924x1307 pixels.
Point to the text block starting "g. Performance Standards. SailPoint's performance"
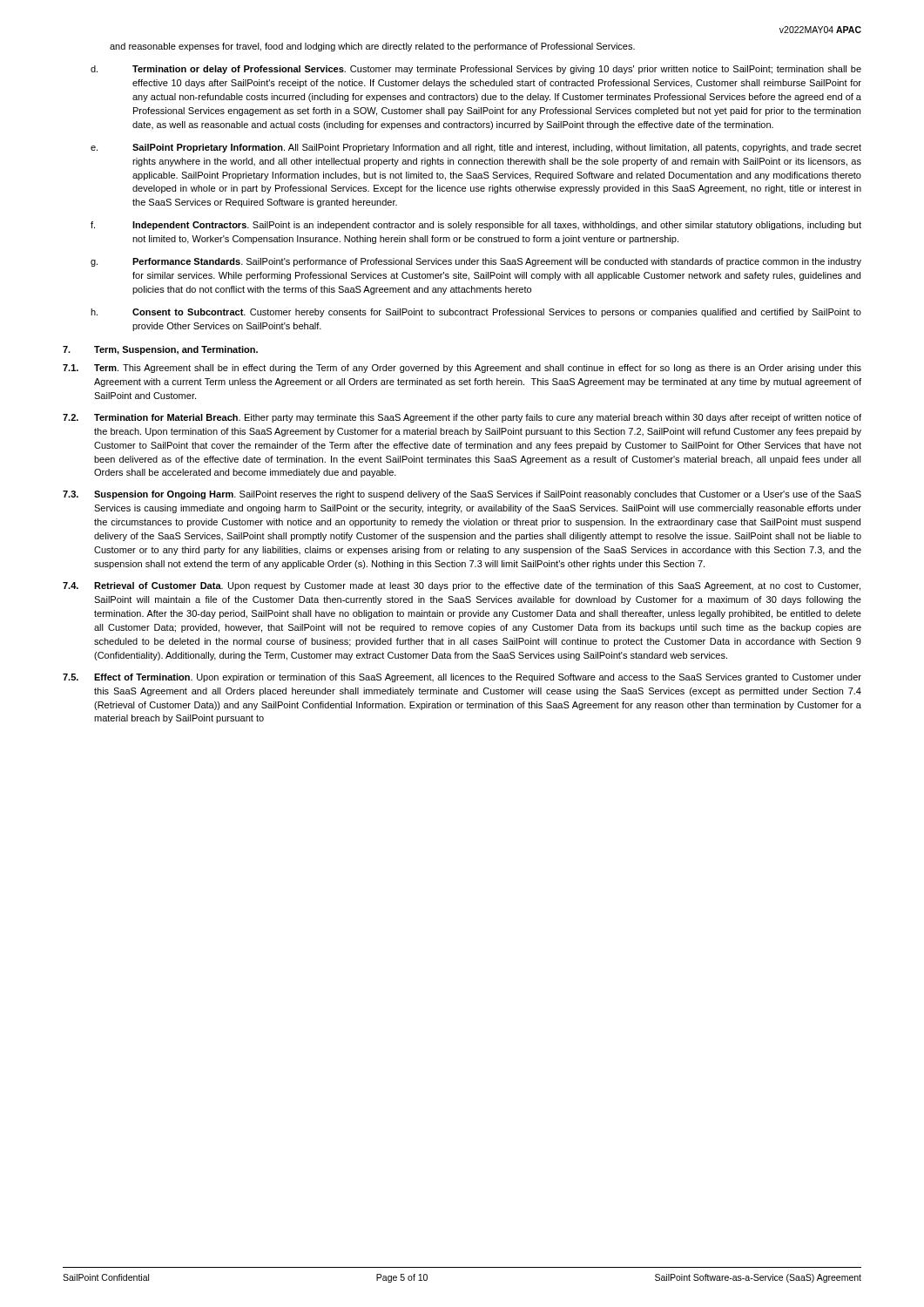469,276
